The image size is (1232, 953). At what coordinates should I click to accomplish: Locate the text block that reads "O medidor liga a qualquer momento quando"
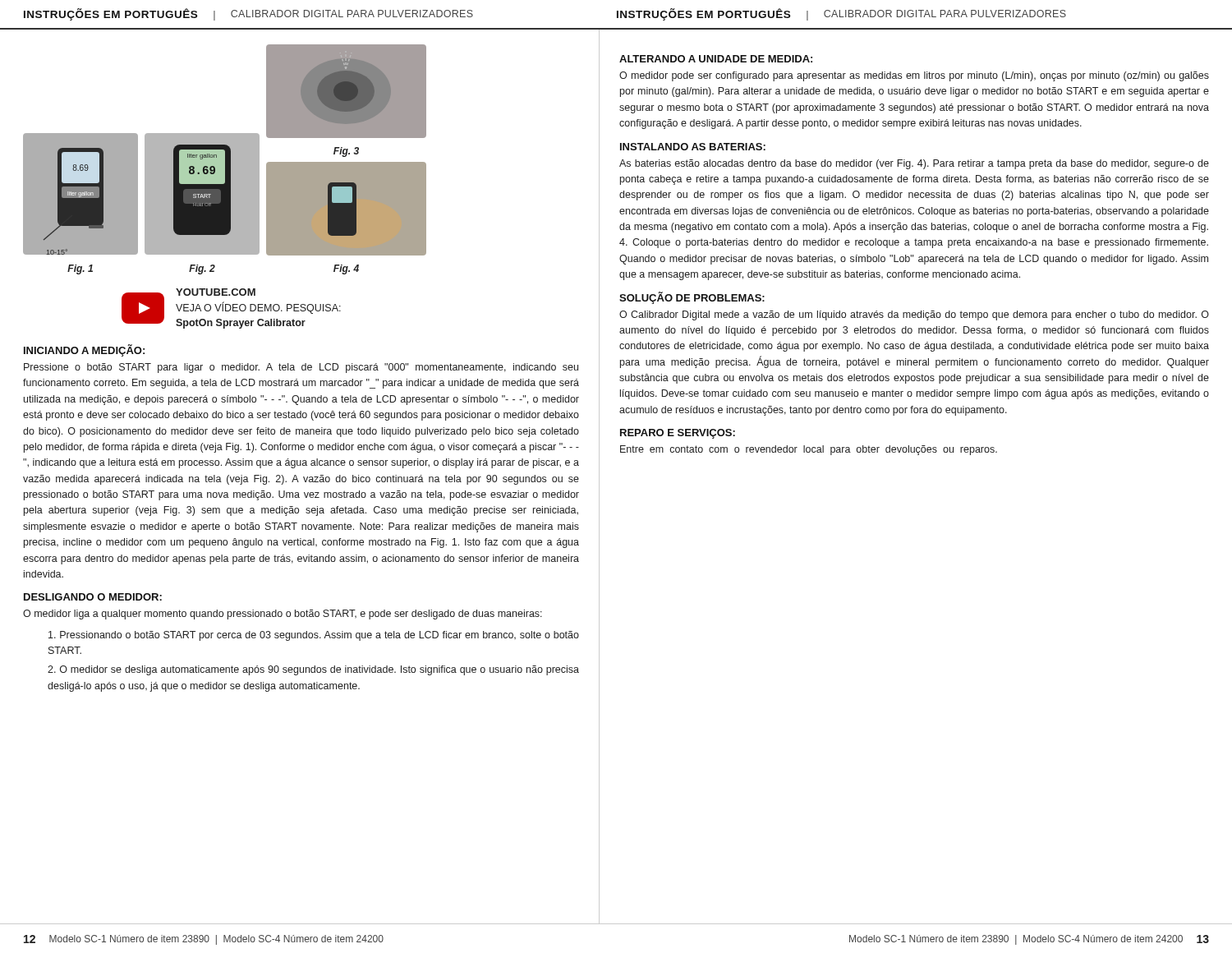[283, 614]
